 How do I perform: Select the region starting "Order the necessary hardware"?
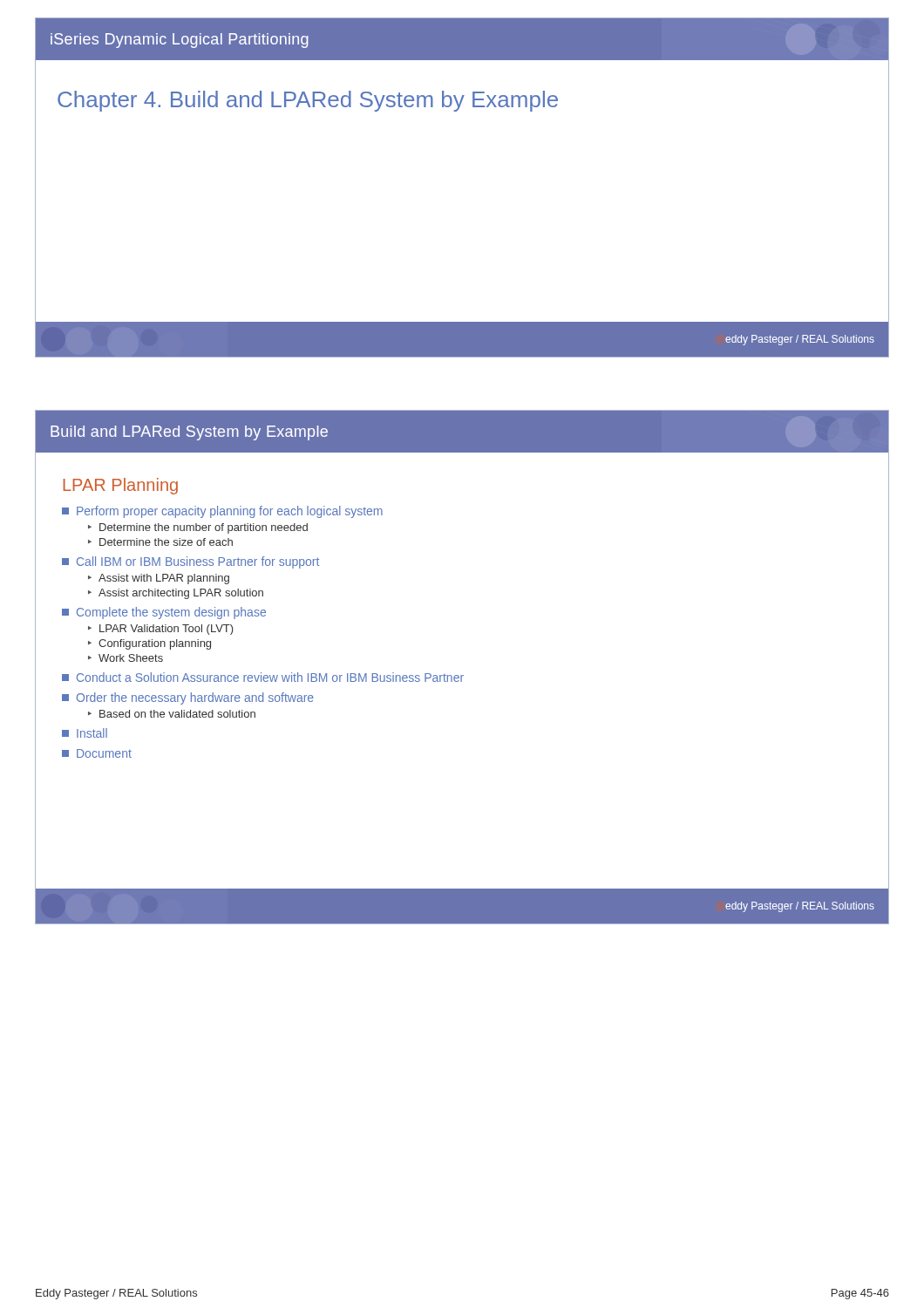188,698
